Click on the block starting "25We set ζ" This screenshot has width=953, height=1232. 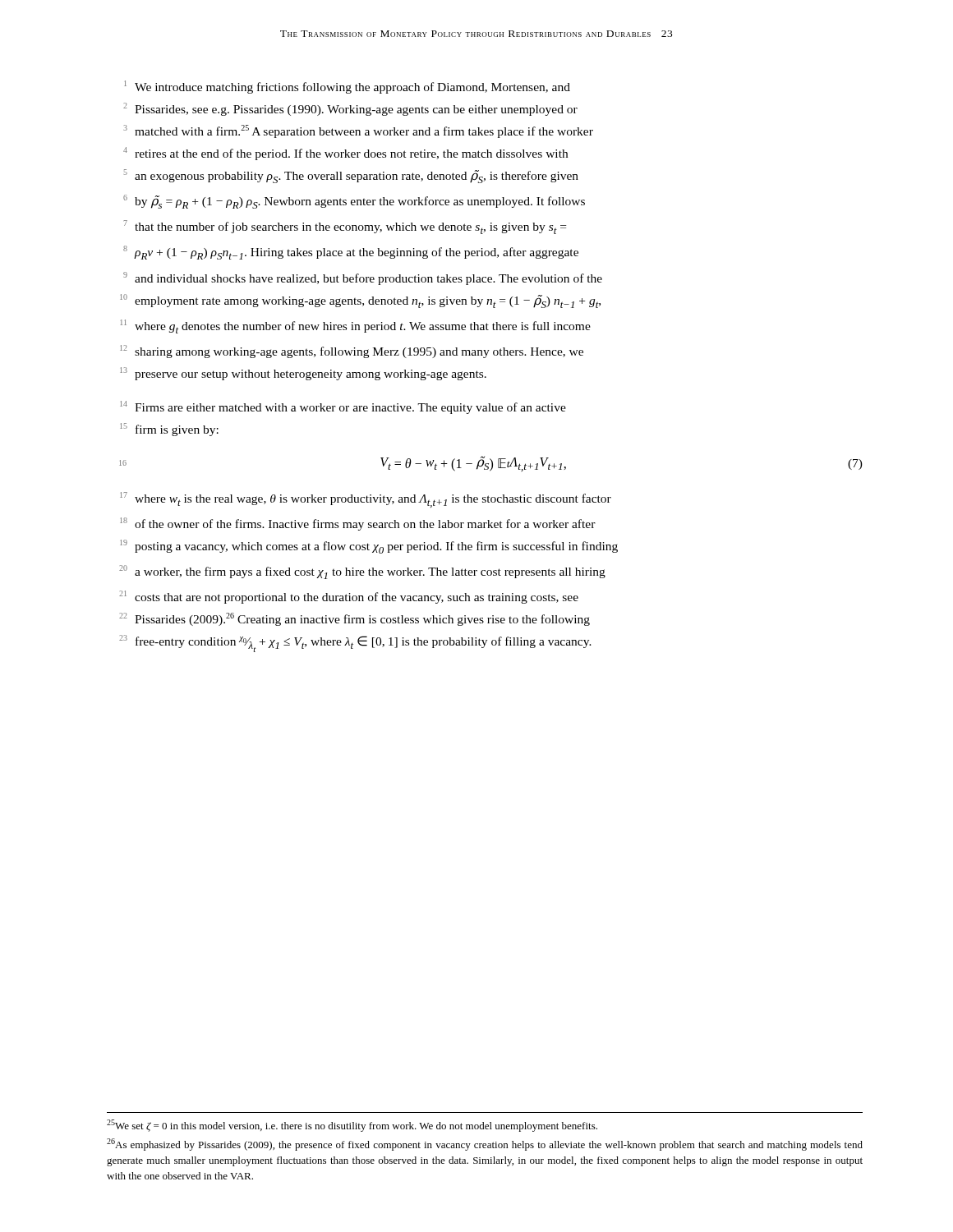tap(352, 1125)
